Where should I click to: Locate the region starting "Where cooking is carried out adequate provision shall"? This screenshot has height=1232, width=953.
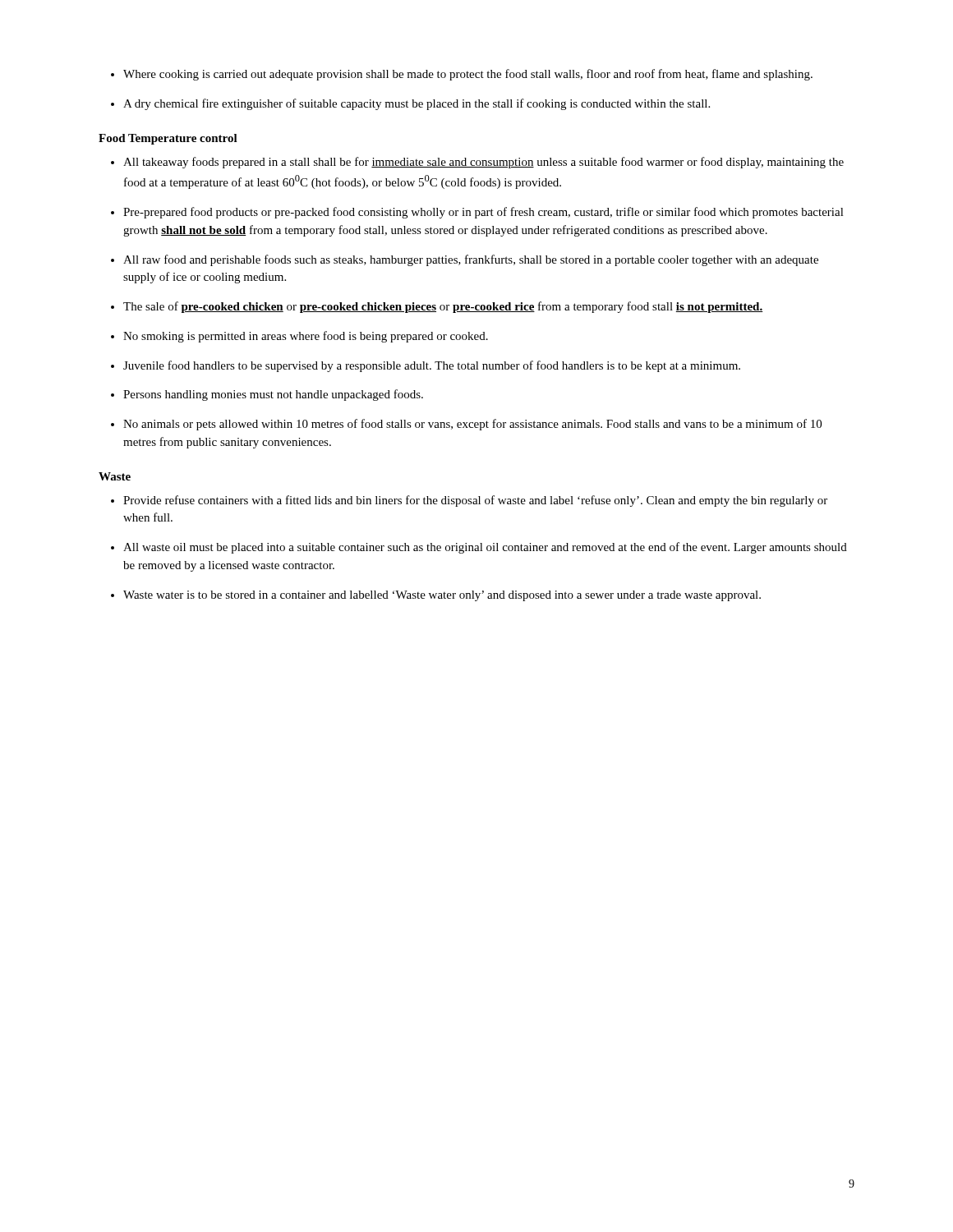(x=468, y=74)
